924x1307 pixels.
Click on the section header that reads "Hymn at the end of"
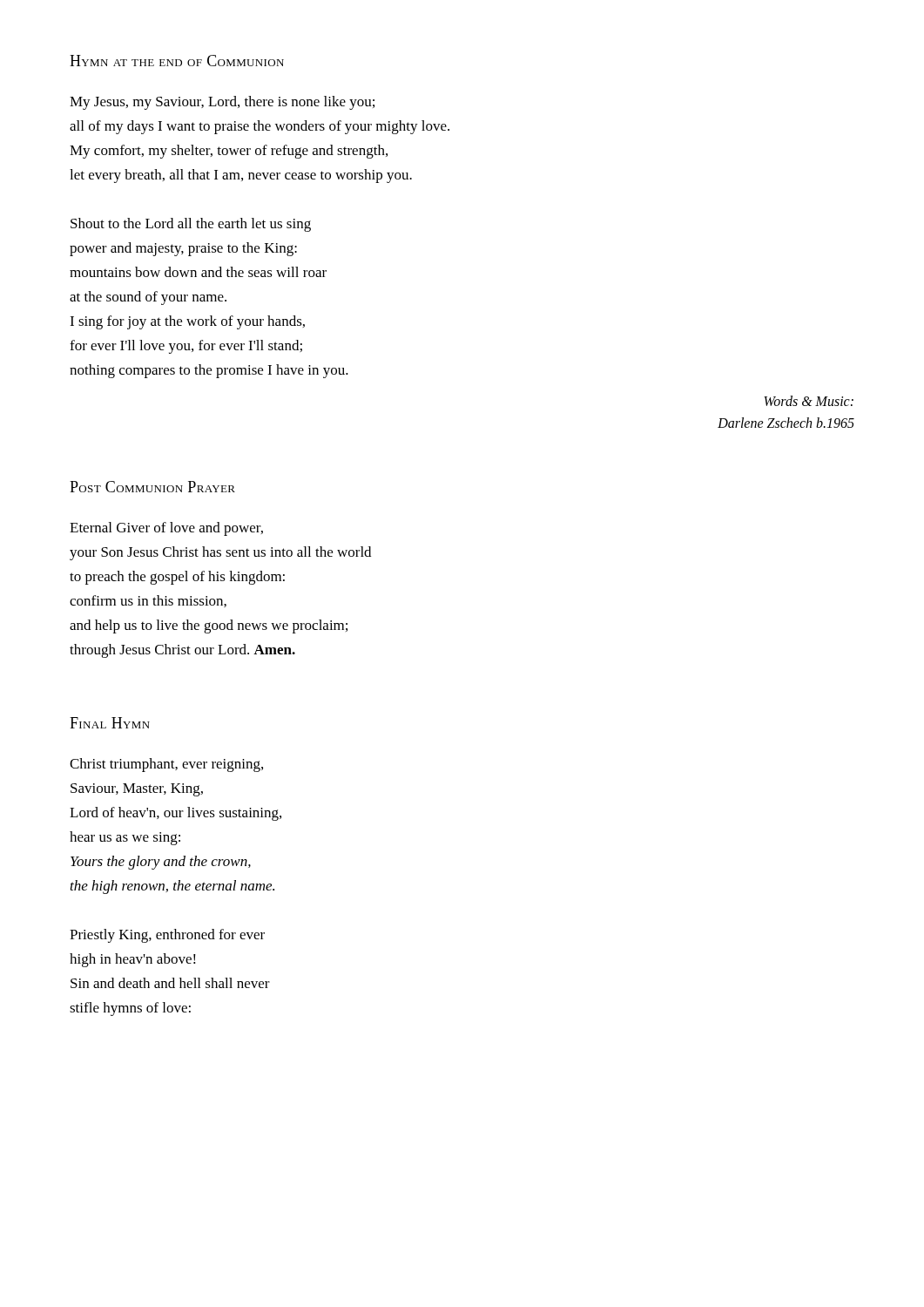click(177, 61)
